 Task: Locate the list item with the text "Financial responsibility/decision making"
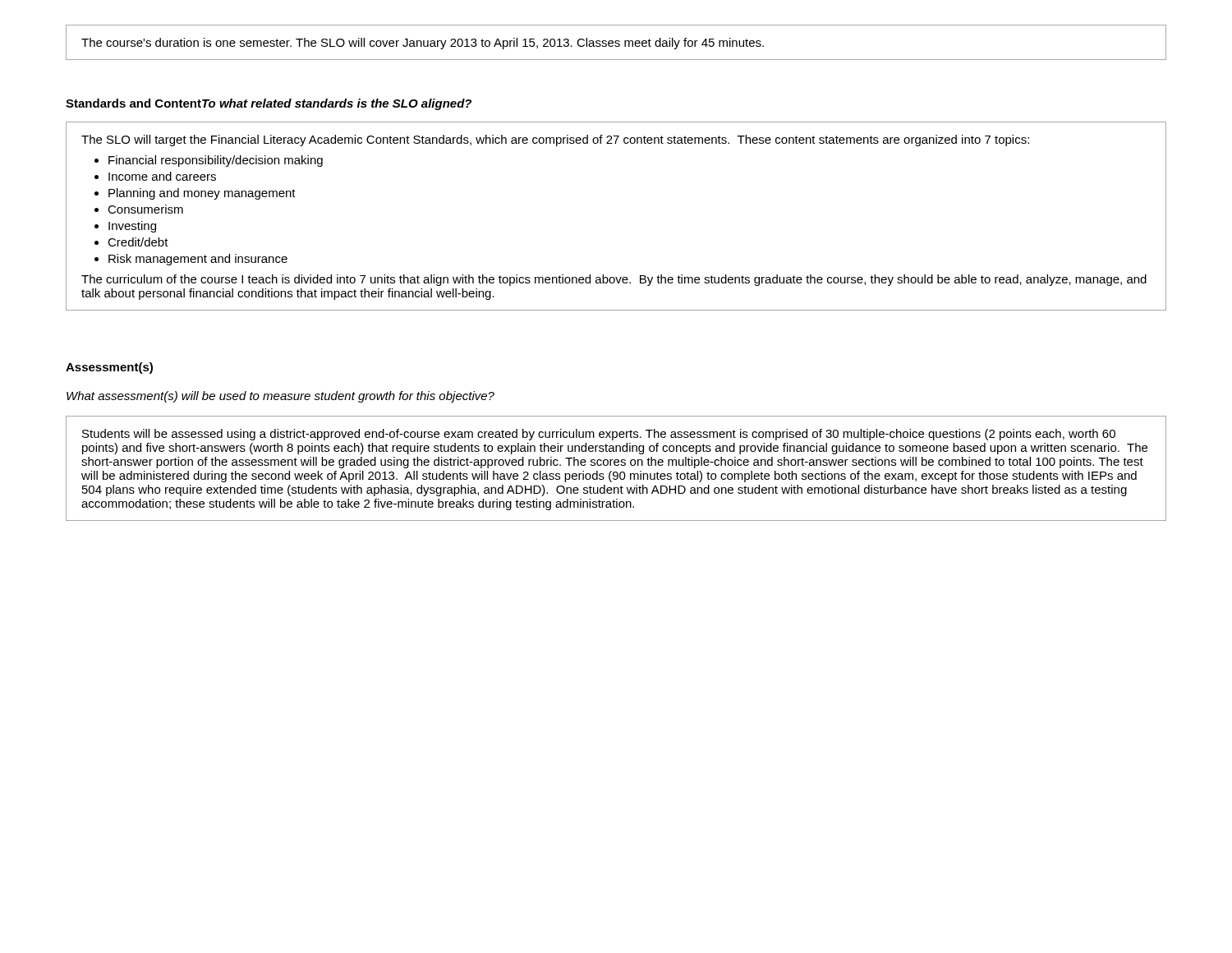tap(215, 160)
